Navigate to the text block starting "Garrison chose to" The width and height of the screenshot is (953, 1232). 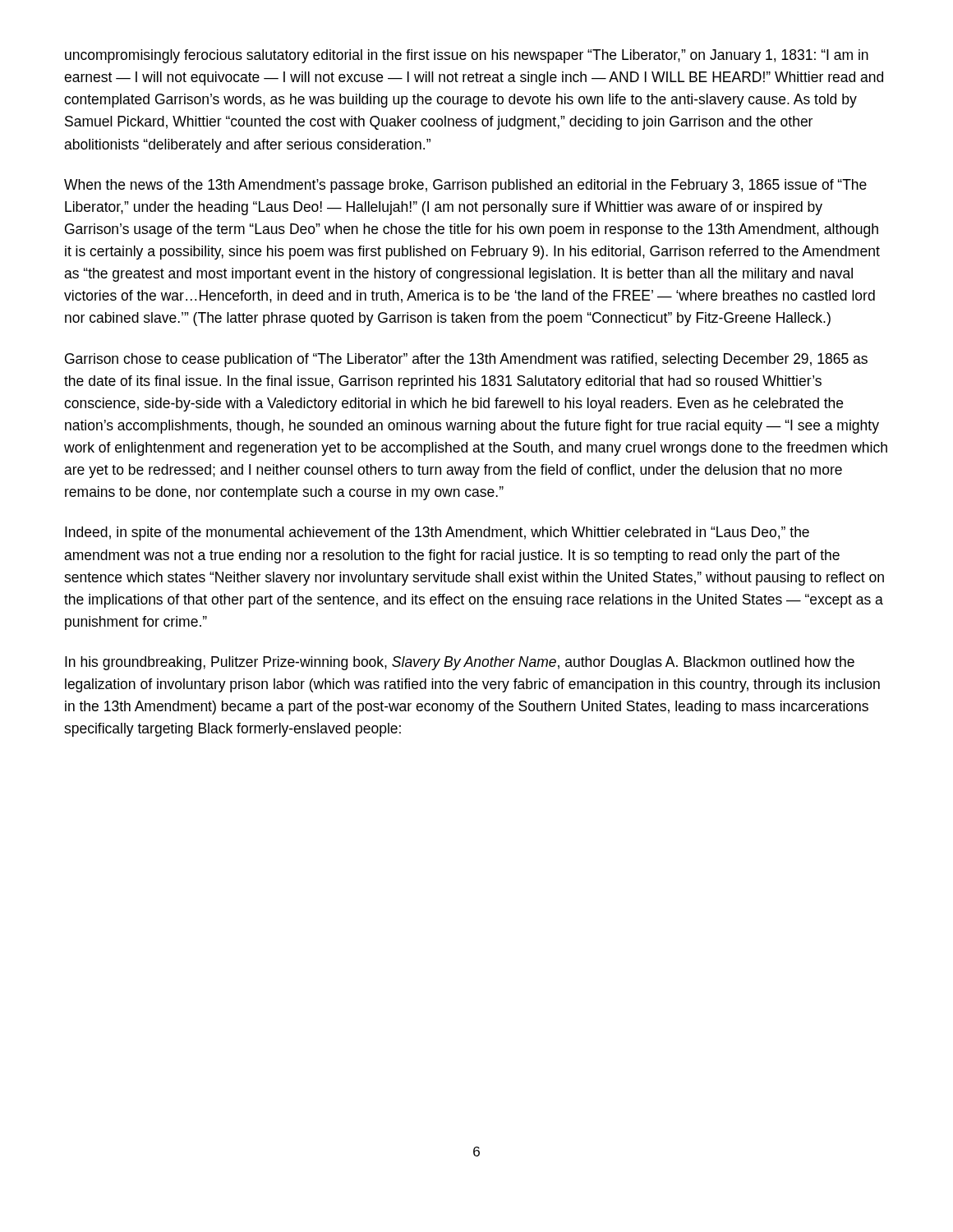[476, 425]
